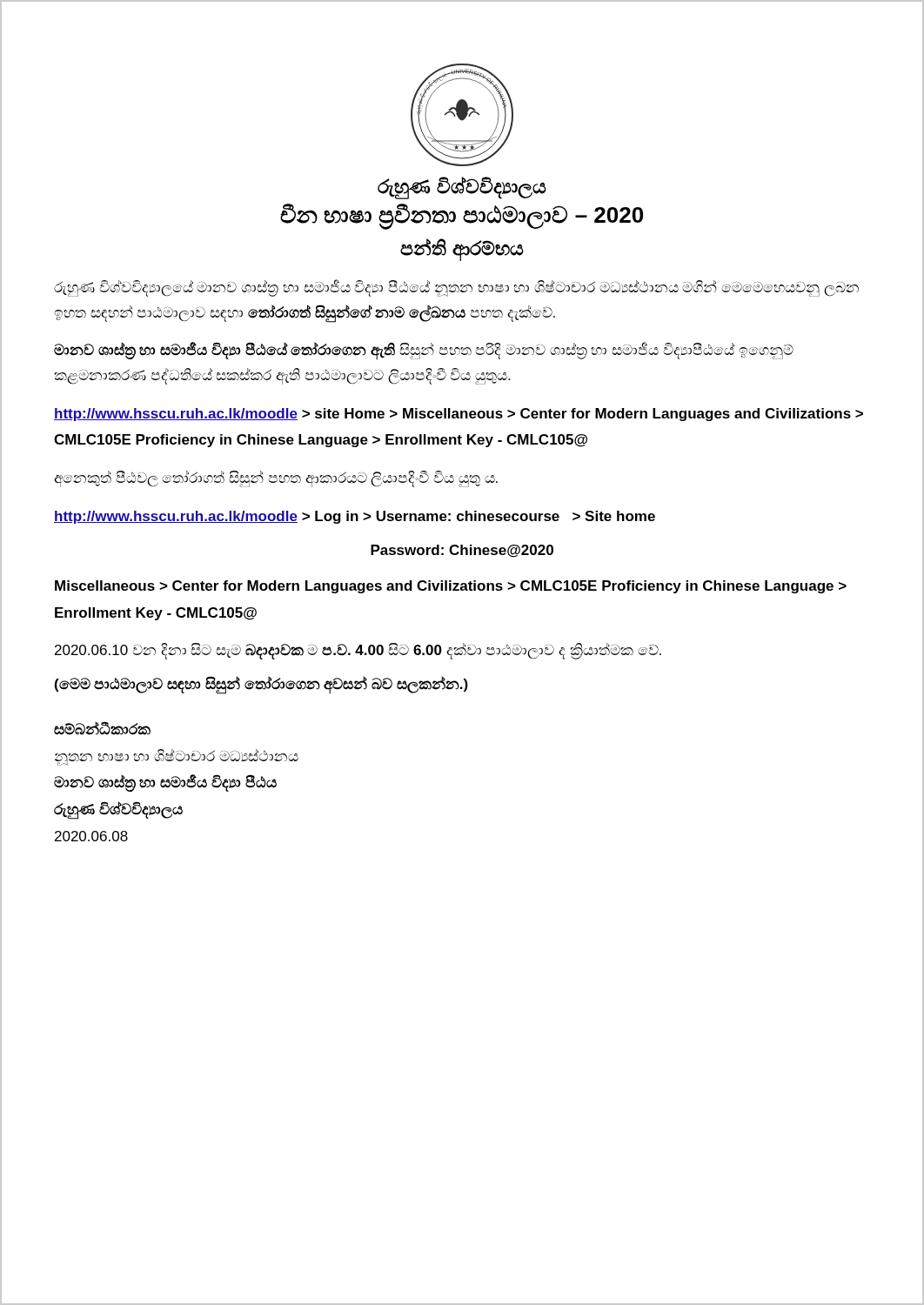Viewport: 924px width, 1305px height.
Task: Locate the text block that says "http://www.hsscu.ruh.ac.lk/moodle > Log in"
Action: point(355,516)
